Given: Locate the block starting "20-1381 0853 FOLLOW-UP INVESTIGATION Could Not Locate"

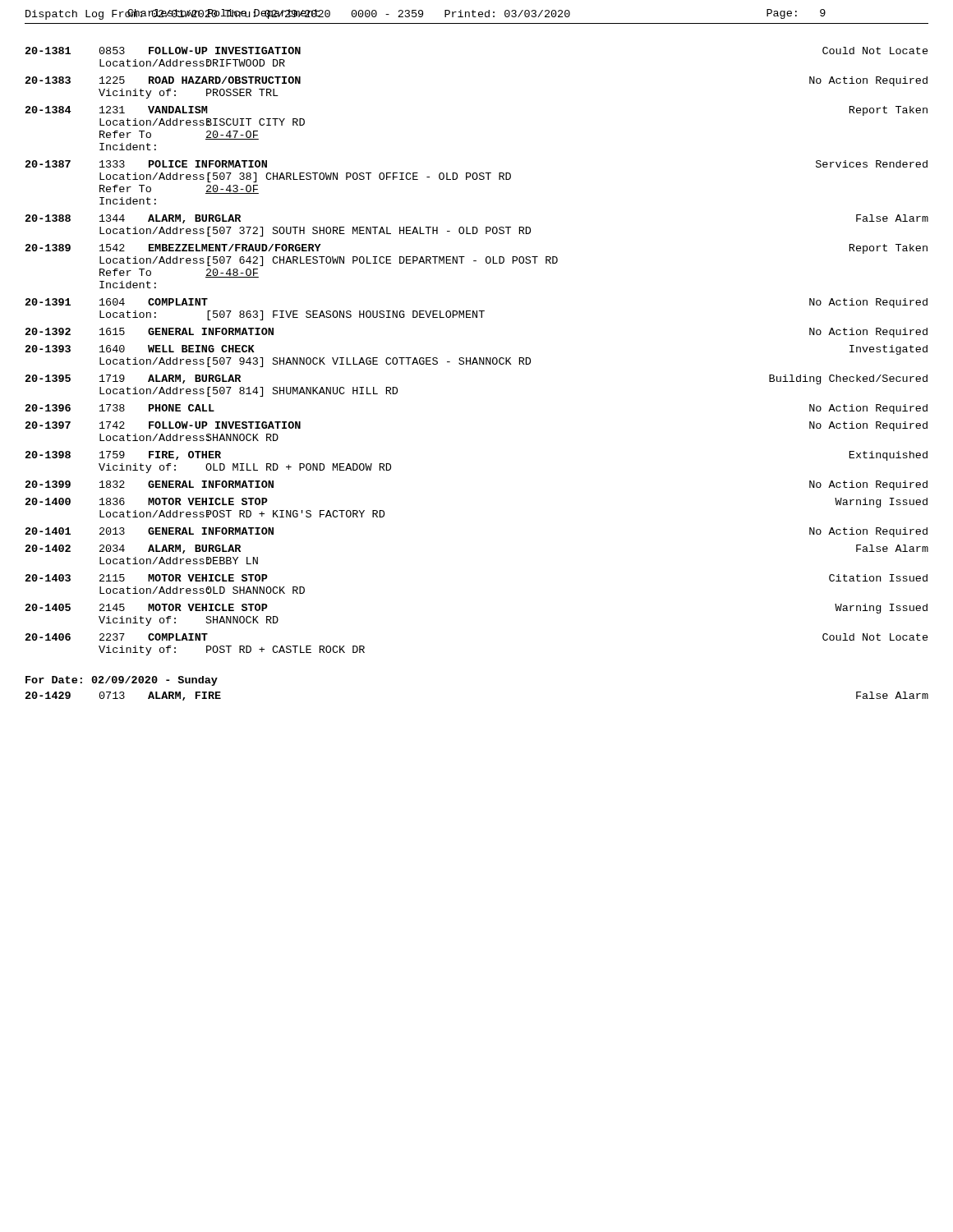Looking at the screenshot, I should point(48,51).
